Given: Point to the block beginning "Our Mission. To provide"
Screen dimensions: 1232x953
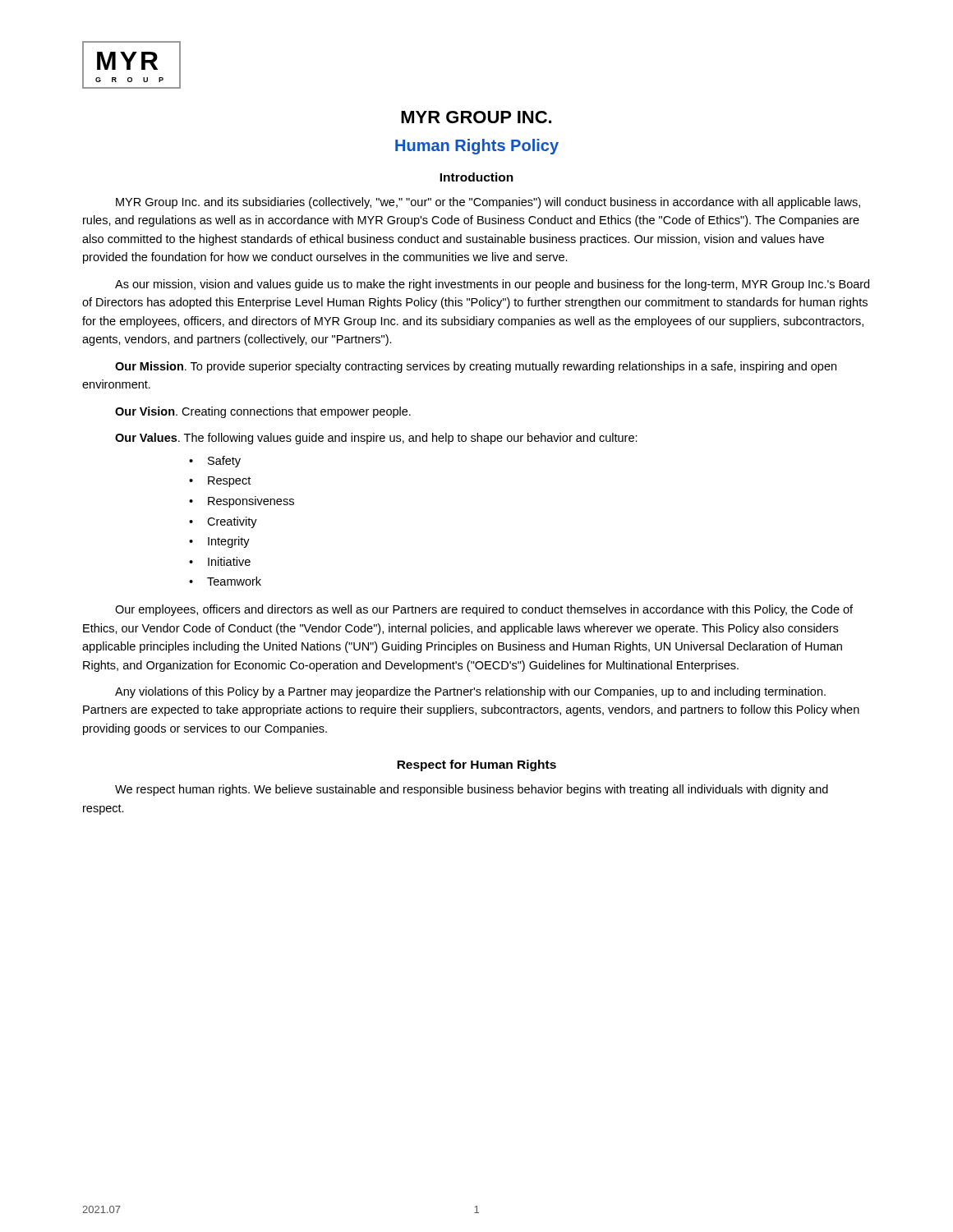Looking at the screenshot, I should pos(460,375).
